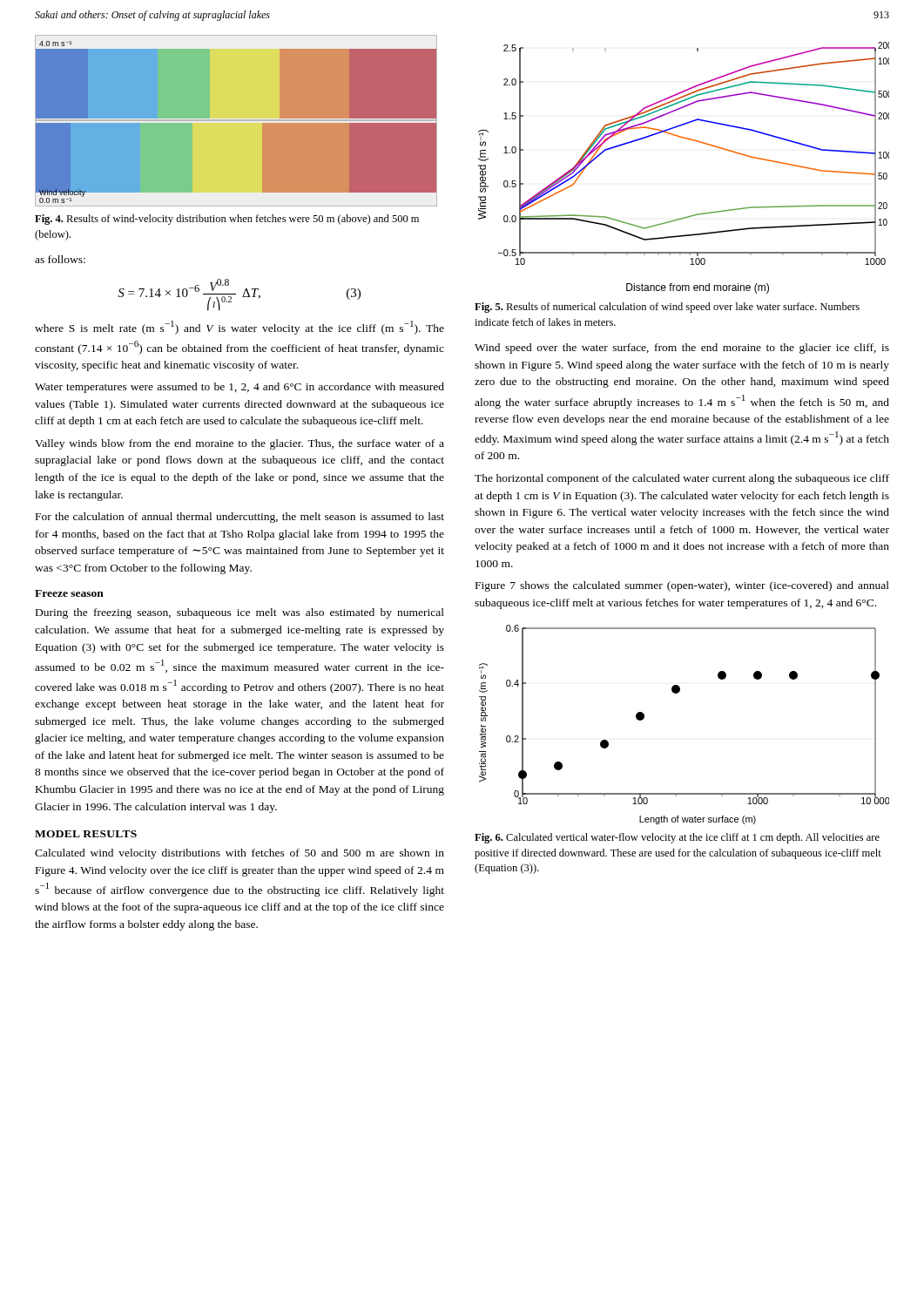Click on the text block containing "Valley winds blow from the end moraine to"

pyautogui.click(x=240, y=469)
